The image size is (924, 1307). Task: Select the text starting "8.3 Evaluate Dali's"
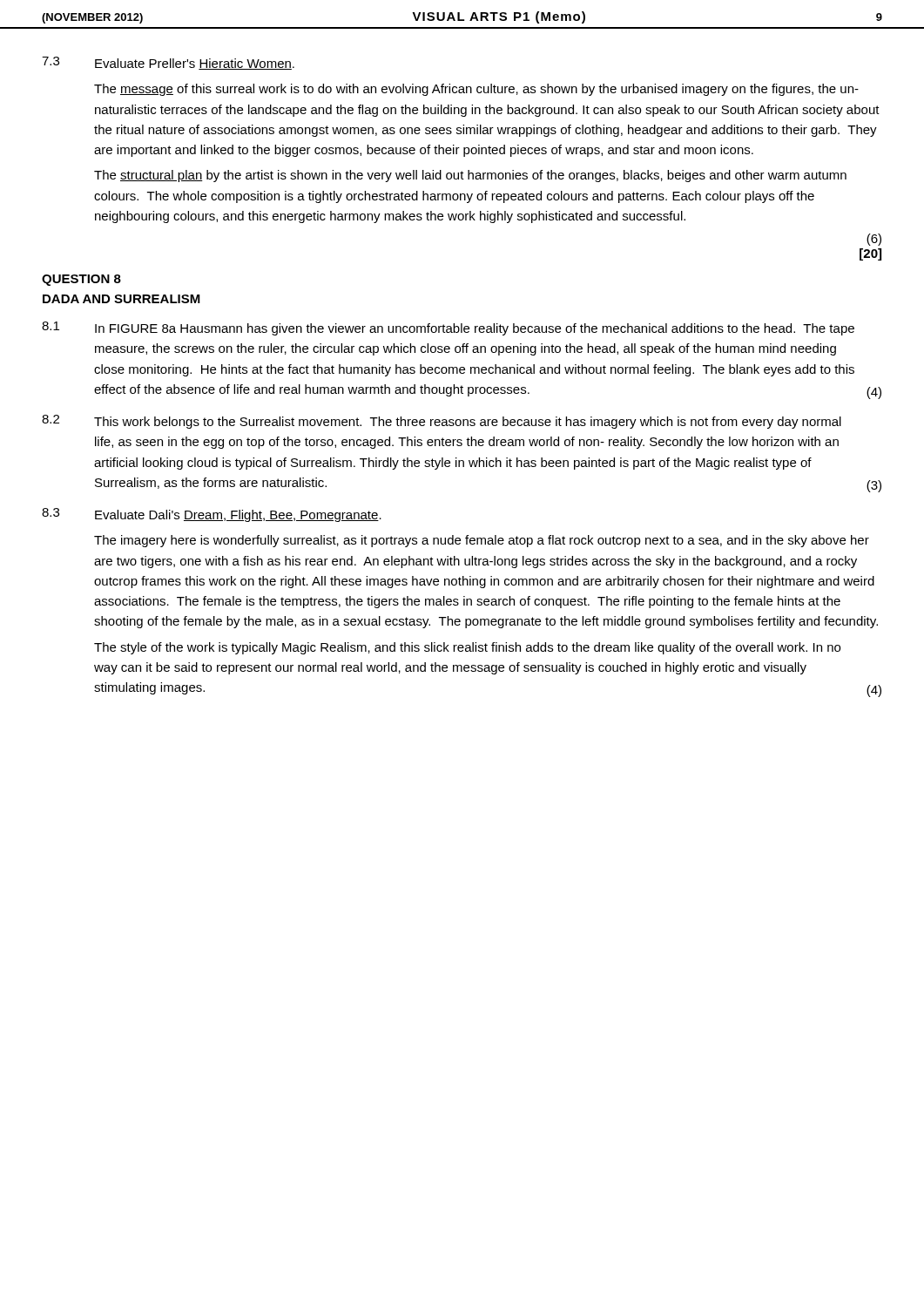(x=462, y=601)
